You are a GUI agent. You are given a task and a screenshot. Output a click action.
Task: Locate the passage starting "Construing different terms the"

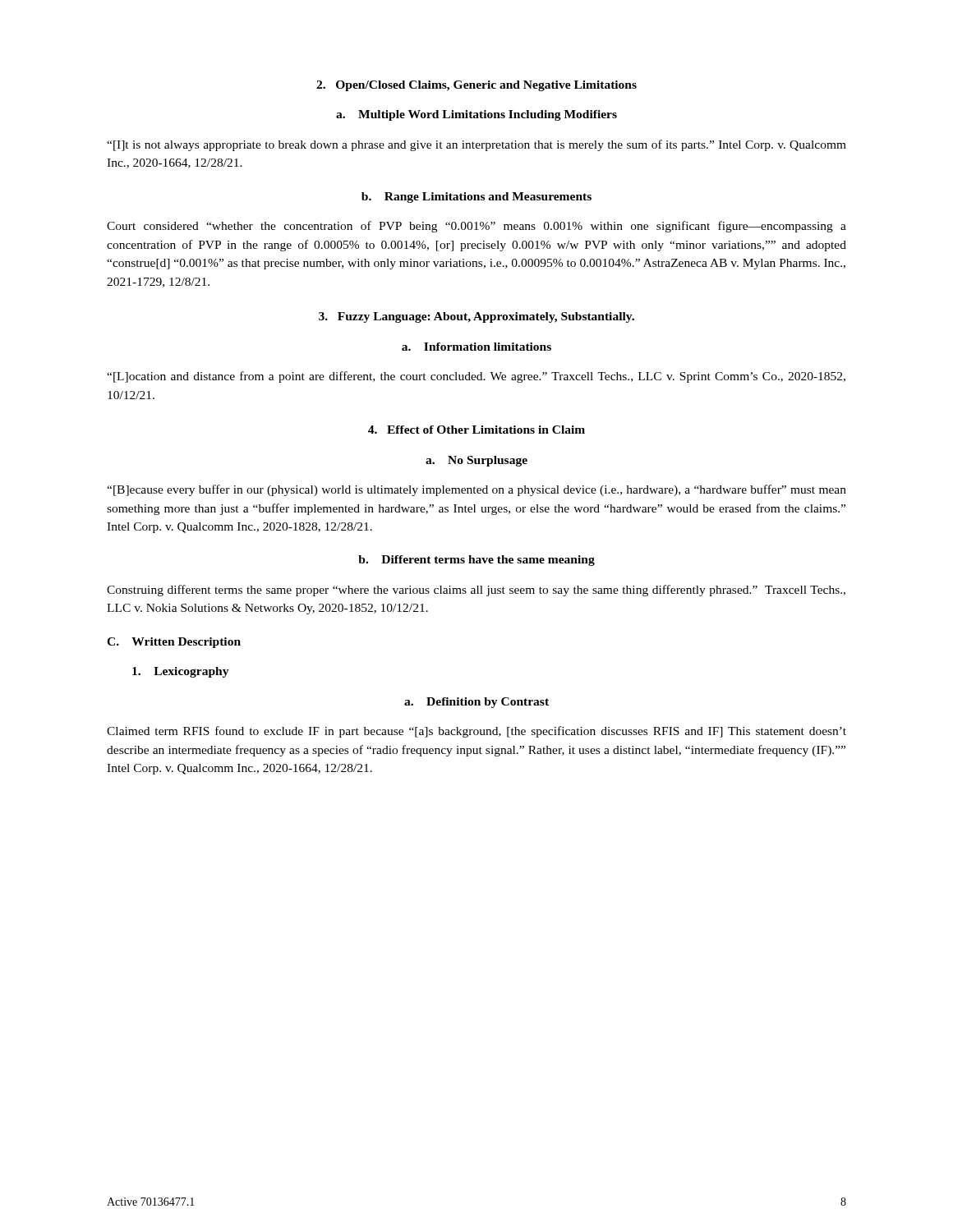(x=476, y=598)
